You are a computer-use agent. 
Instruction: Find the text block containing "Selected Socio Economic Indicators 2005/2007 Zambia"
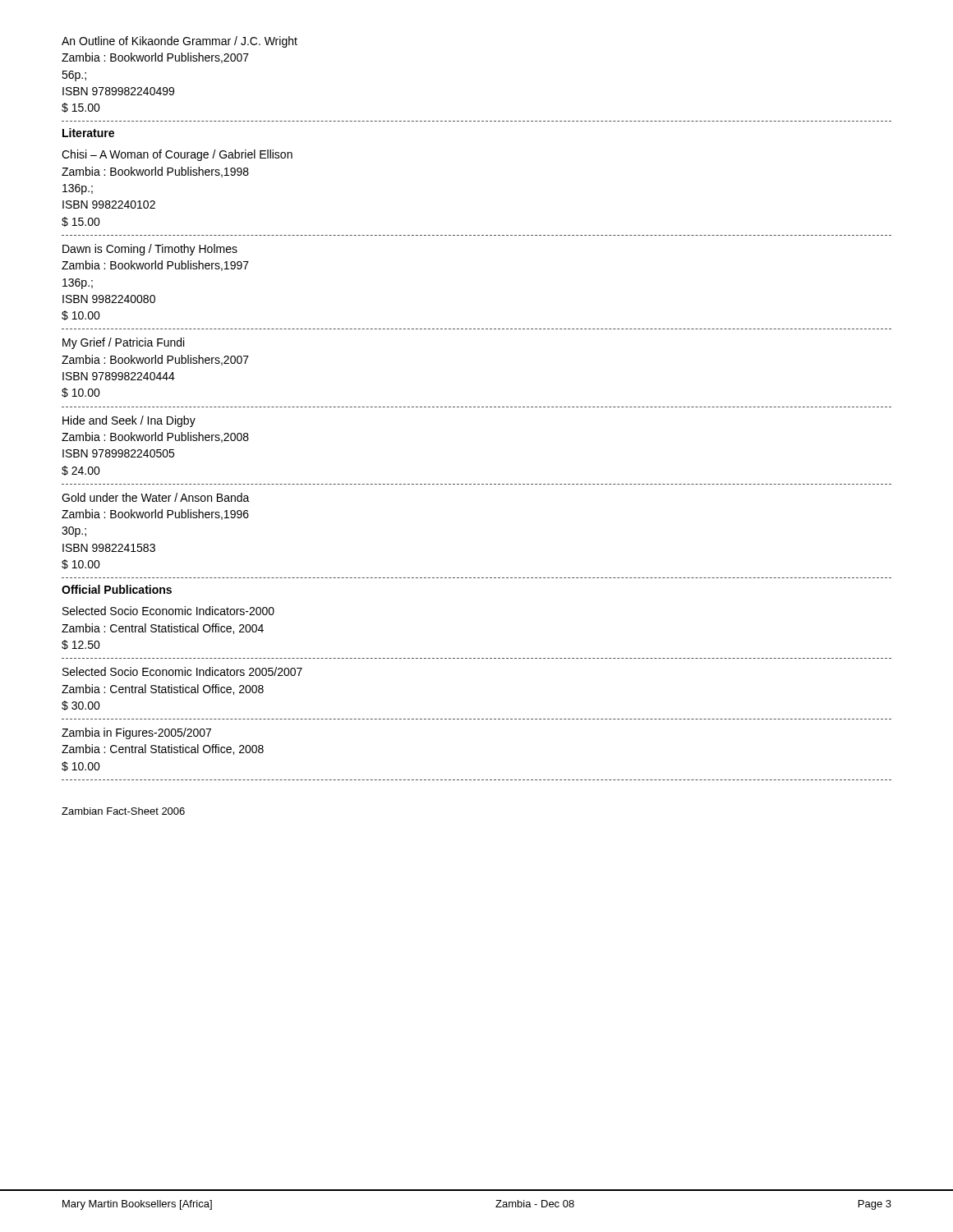182,671
